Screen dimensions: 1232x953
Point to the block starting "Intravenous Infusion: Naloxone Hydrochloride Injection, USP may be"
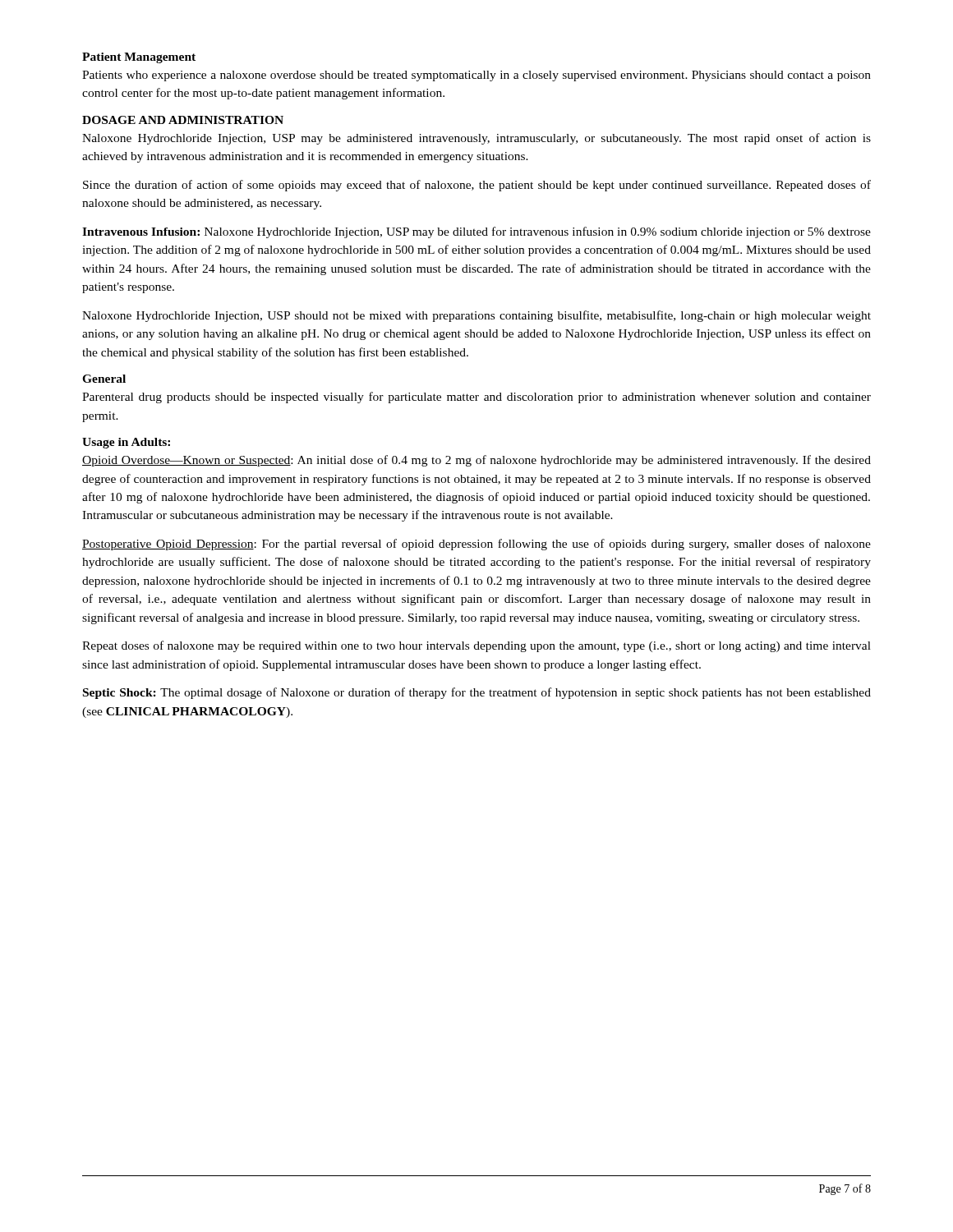click(476, 259)
